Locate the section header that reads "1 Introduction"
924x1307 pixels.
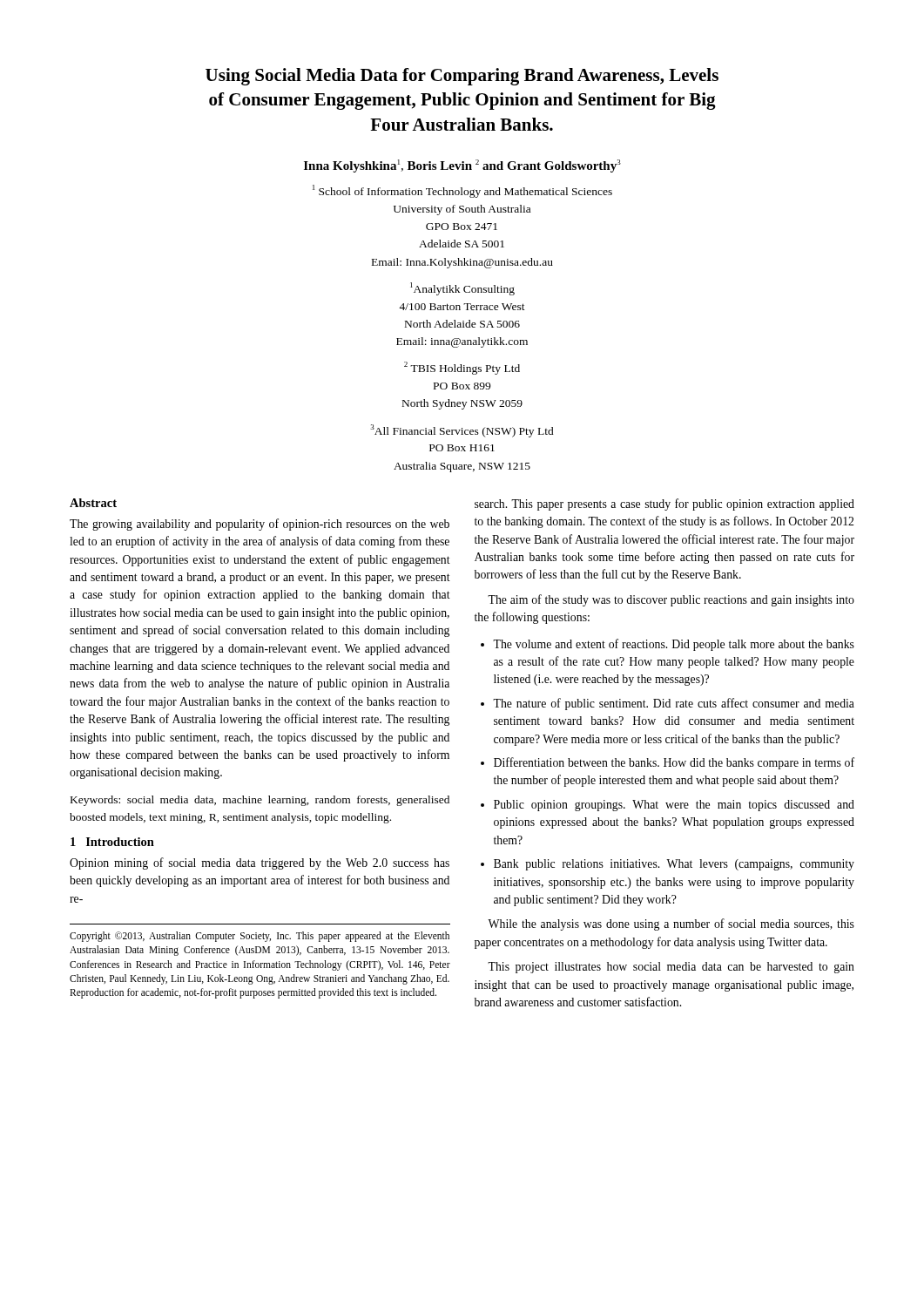[x=112, y=842]
